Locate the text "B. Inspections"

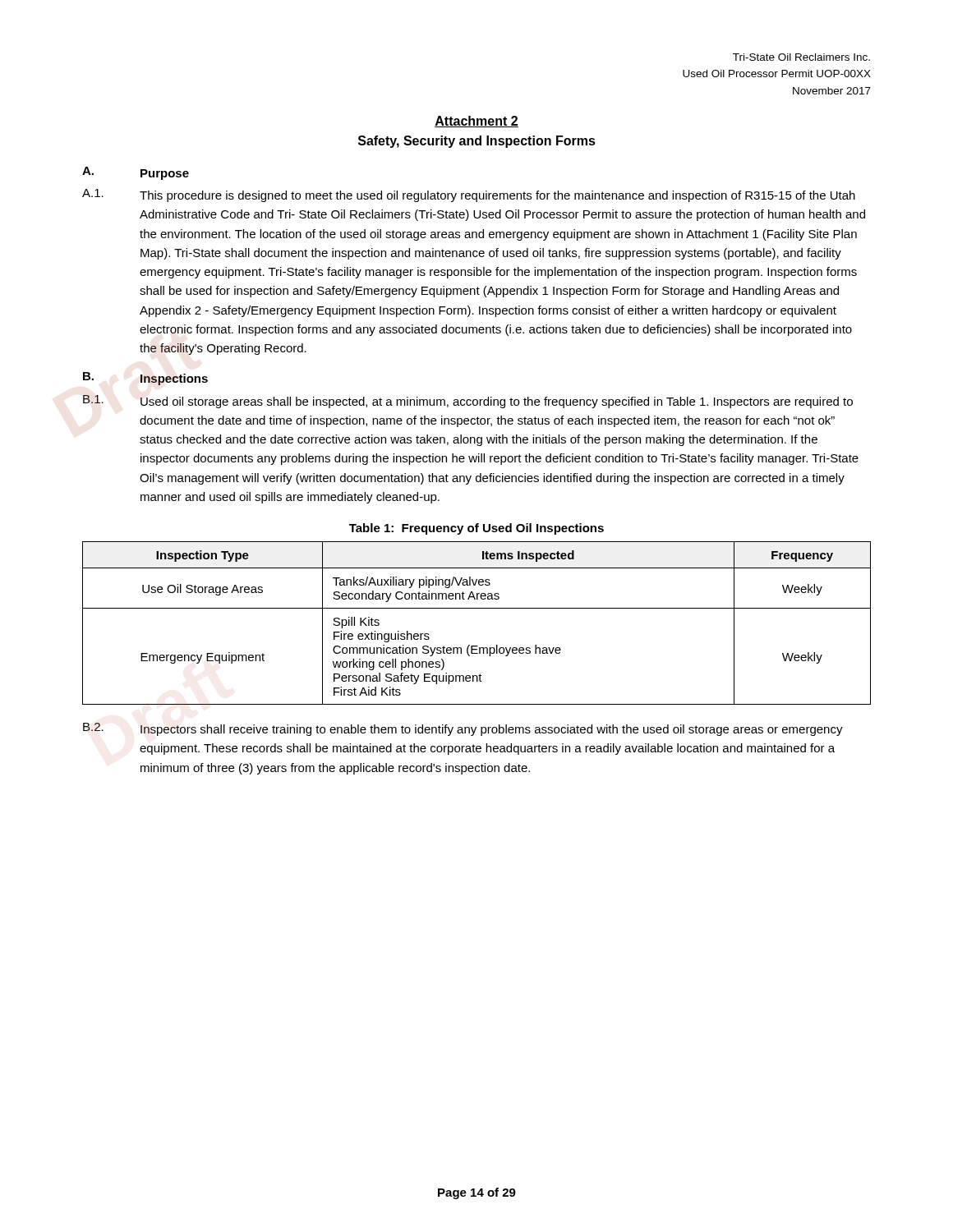145,379
